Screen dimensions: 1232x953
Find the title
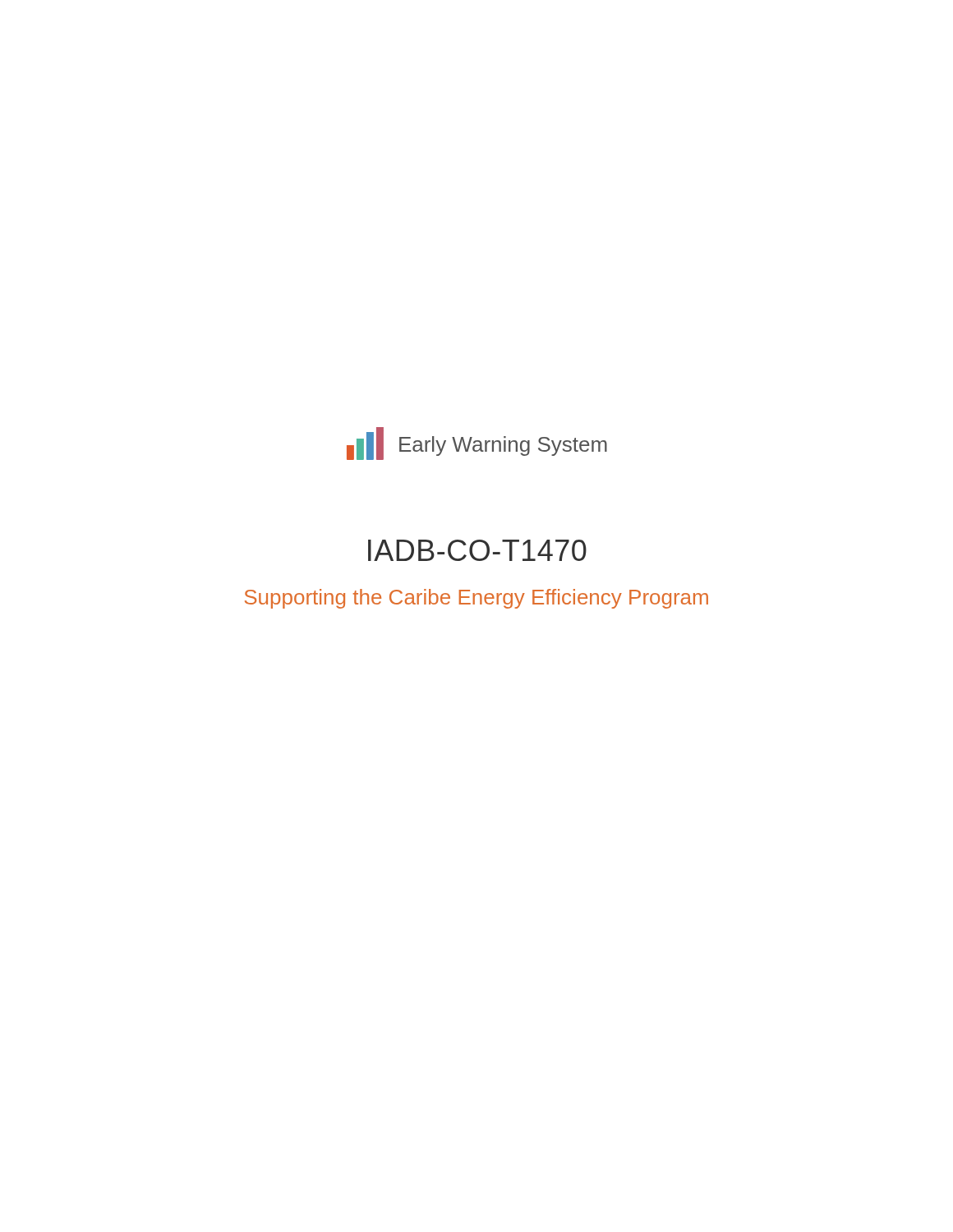(x=476, y=551)
